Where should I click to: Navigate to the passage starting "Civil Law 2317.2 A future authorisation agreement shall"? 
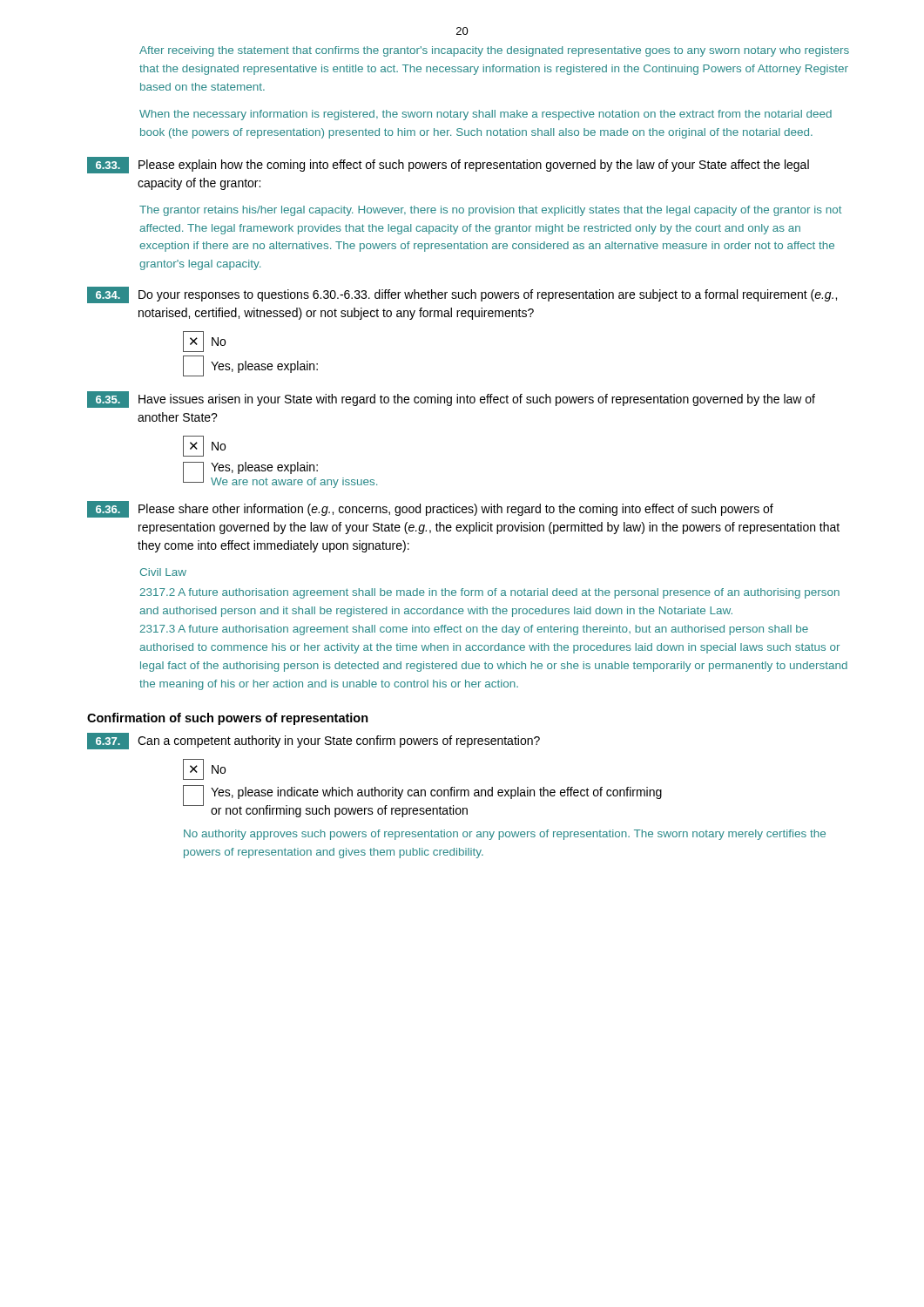click(496, 627)
